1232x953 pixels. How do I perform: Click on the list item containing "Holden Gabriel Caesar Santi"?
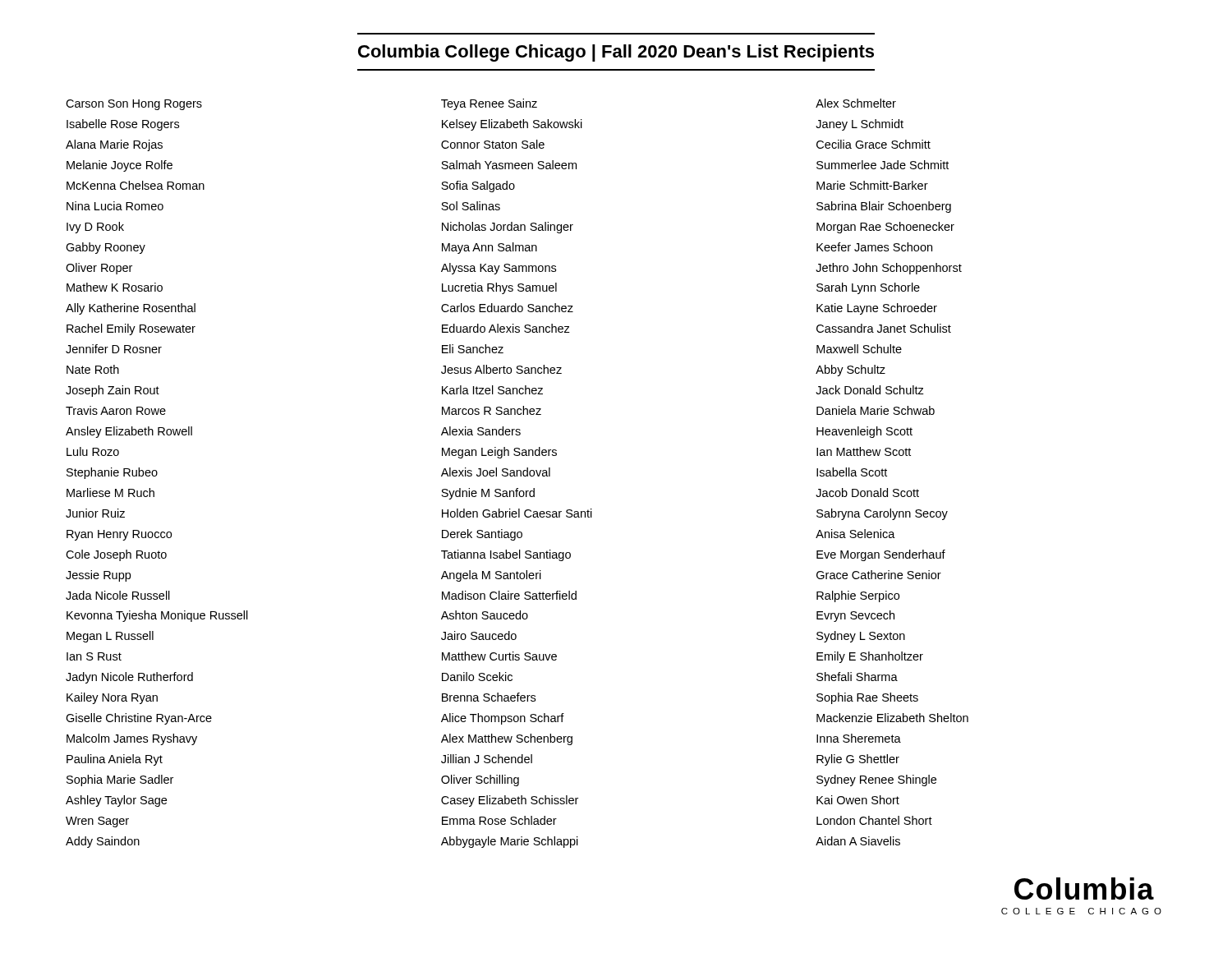[x=517, y=513]
